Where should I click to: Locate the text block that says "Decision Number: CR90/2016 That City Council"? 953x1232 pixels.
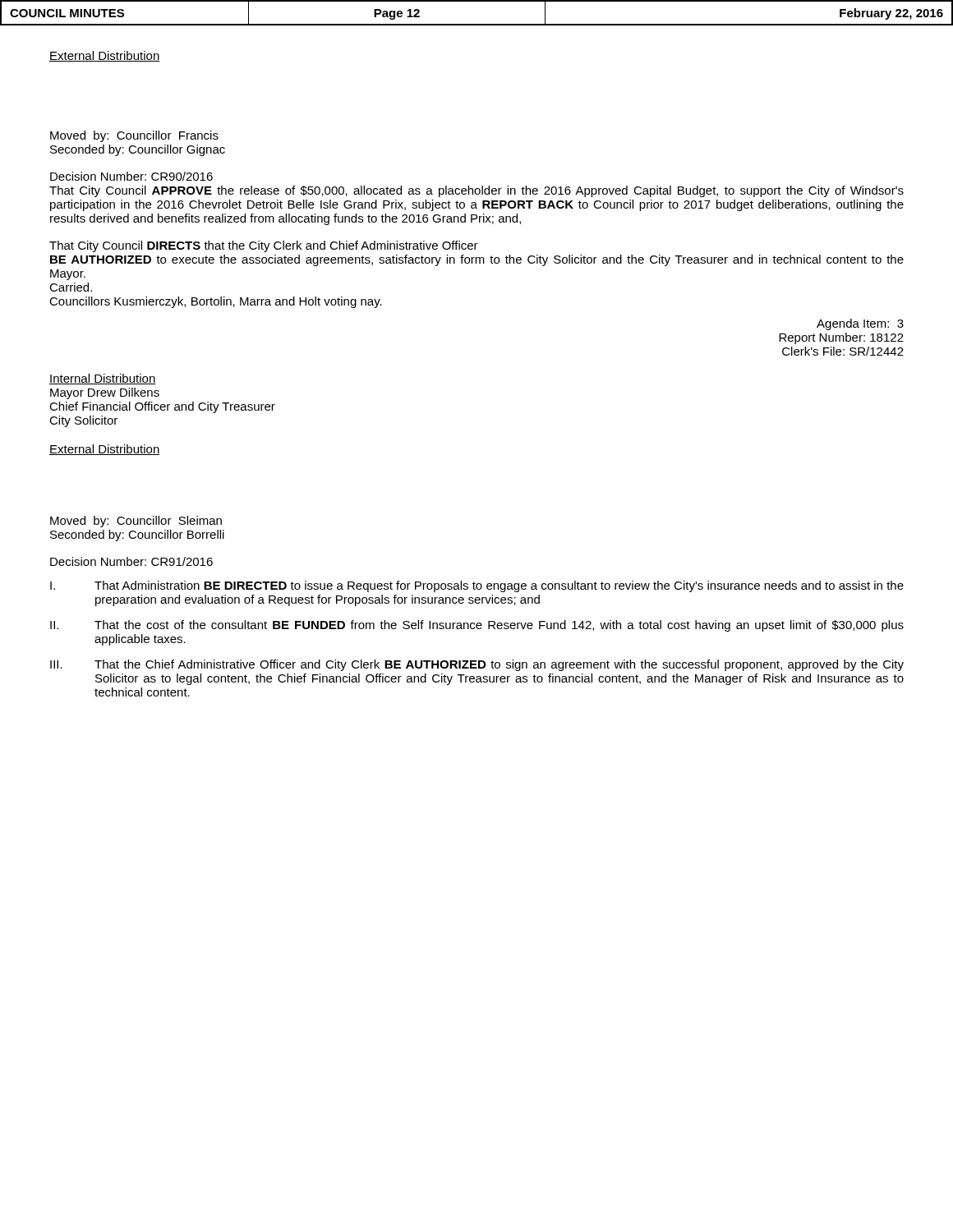coord(476,197)
